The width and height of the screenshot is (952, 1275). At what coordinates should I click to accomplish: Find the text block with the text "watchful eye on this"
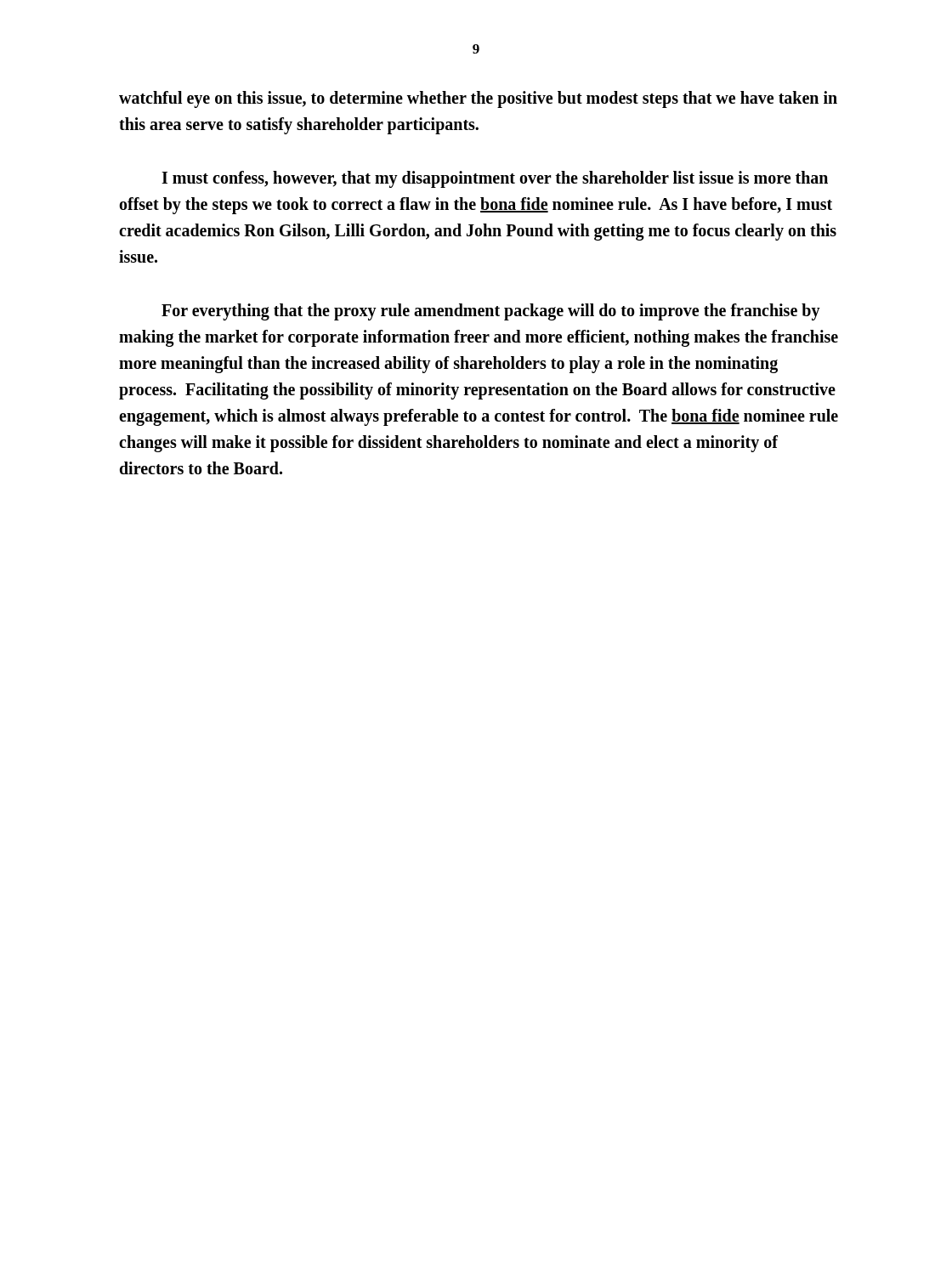478,111
